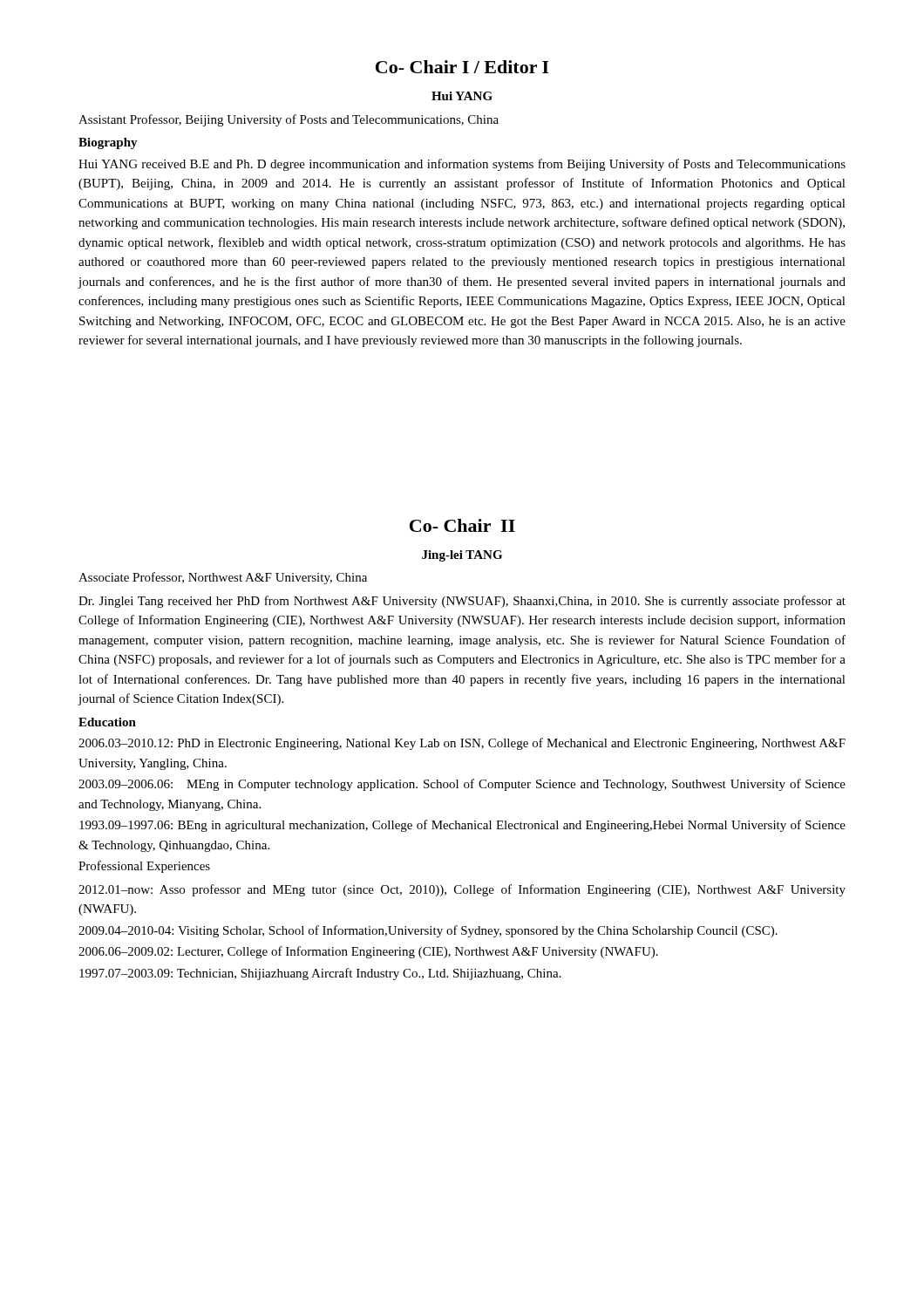Point to "Jing-lei TANG"
This screenshot has width=924, height=1308.
pos(462,554)
